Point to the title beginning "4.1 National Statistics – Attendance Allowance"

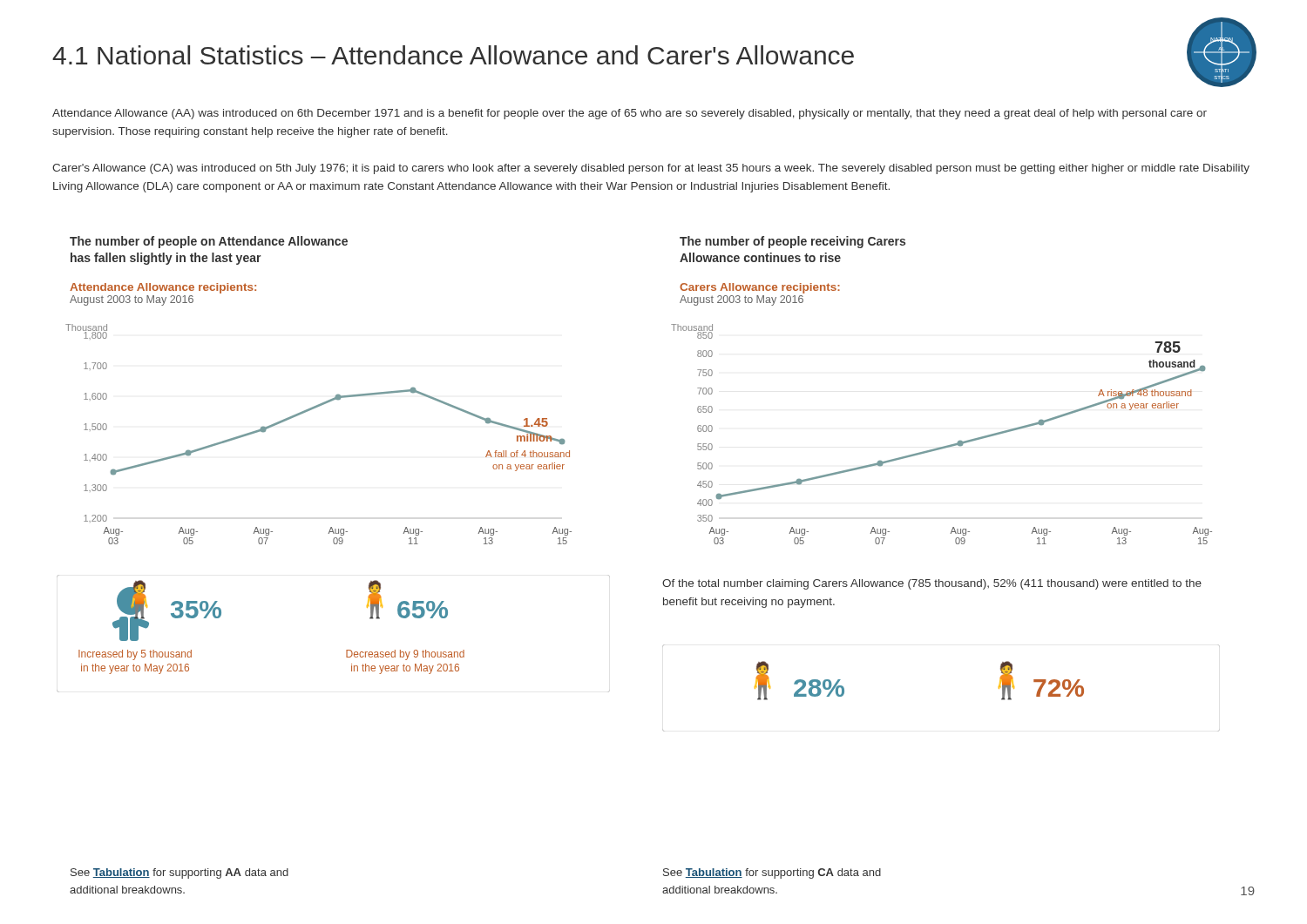(454, 55)
